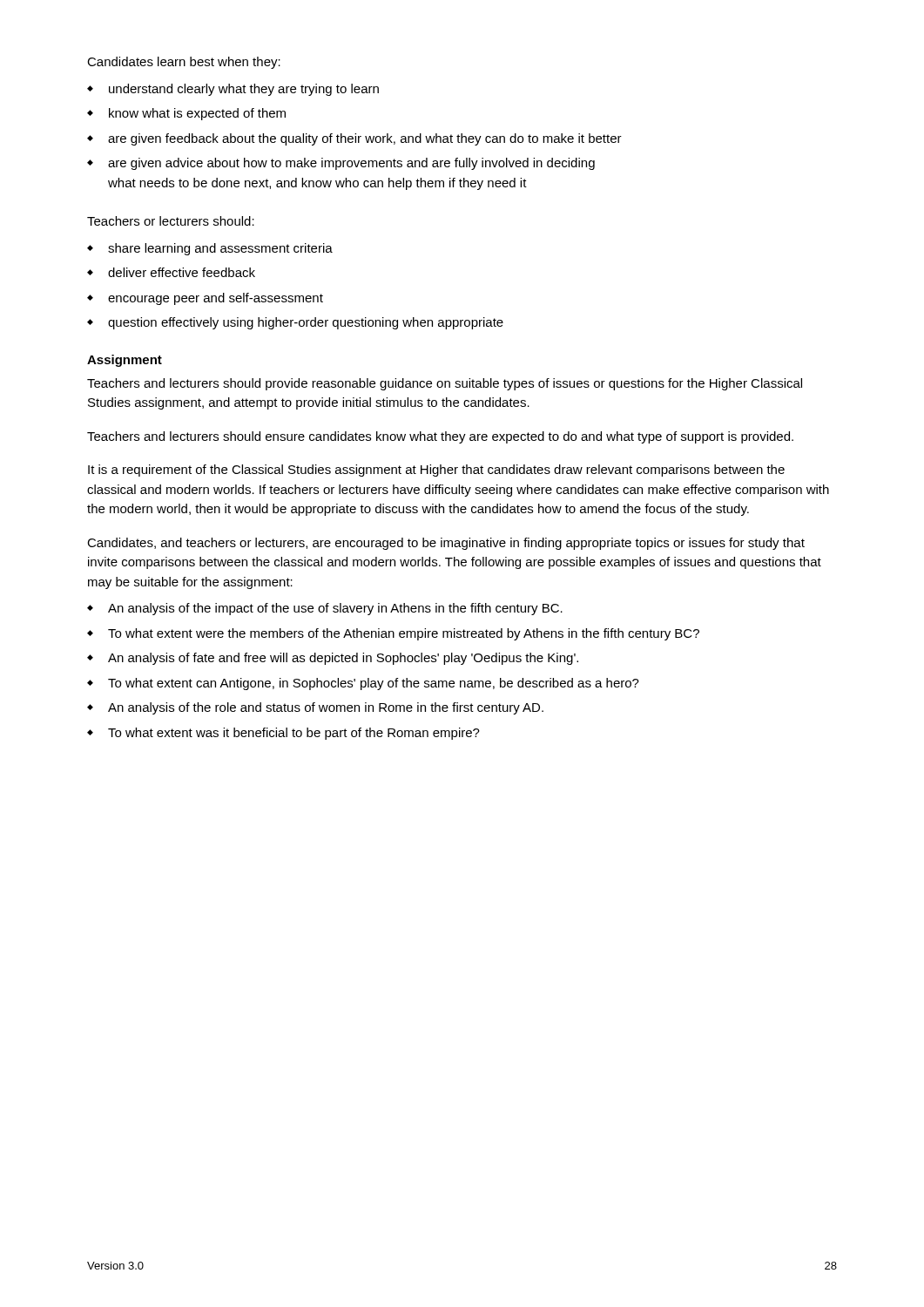This screenshot has height=1307, width=924.
Task: Click the passage that begins "Teachers or lecturers"
Action: 171,221
